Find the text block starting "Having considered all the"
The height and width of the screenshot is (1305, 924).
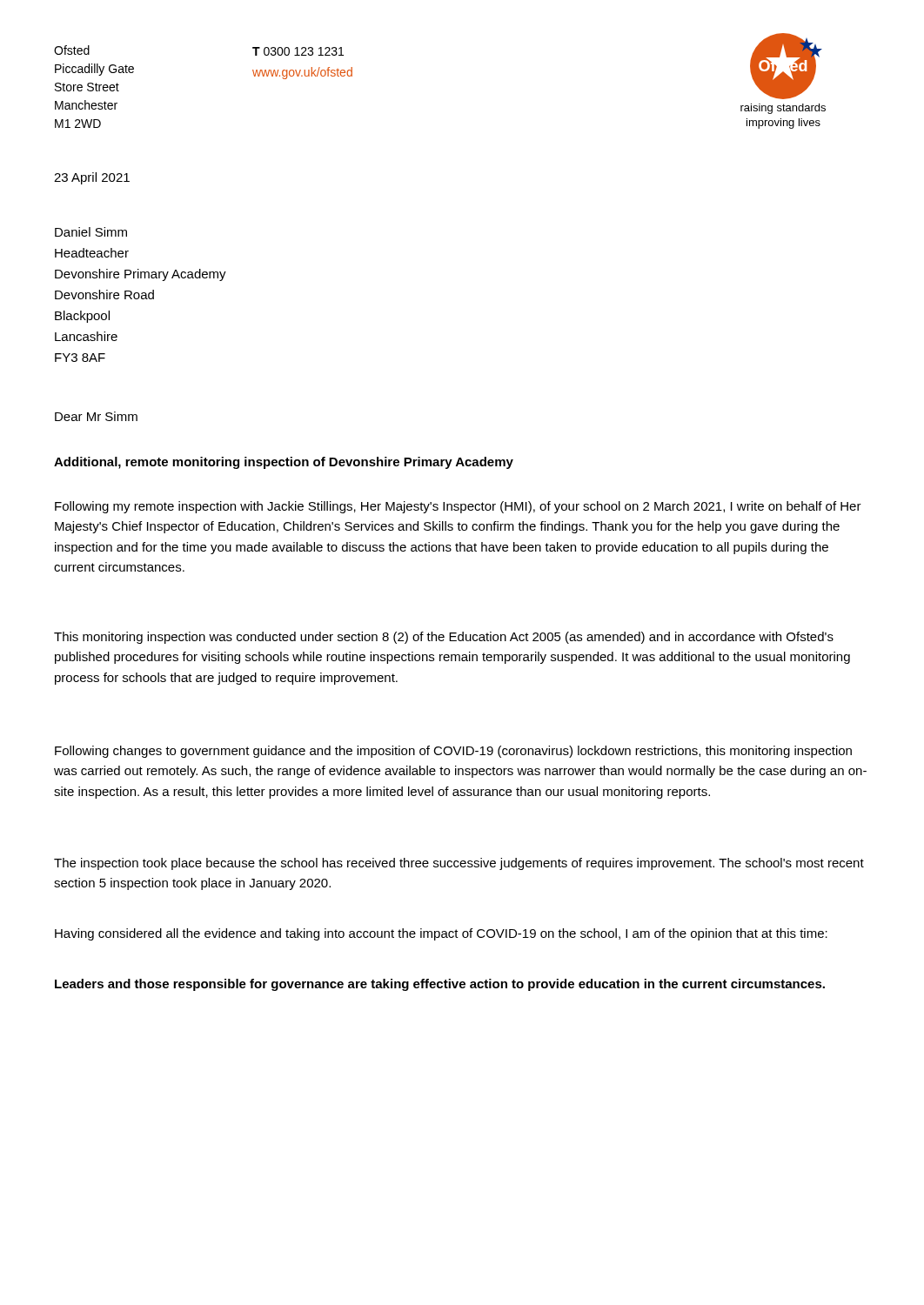click(462, 933)
